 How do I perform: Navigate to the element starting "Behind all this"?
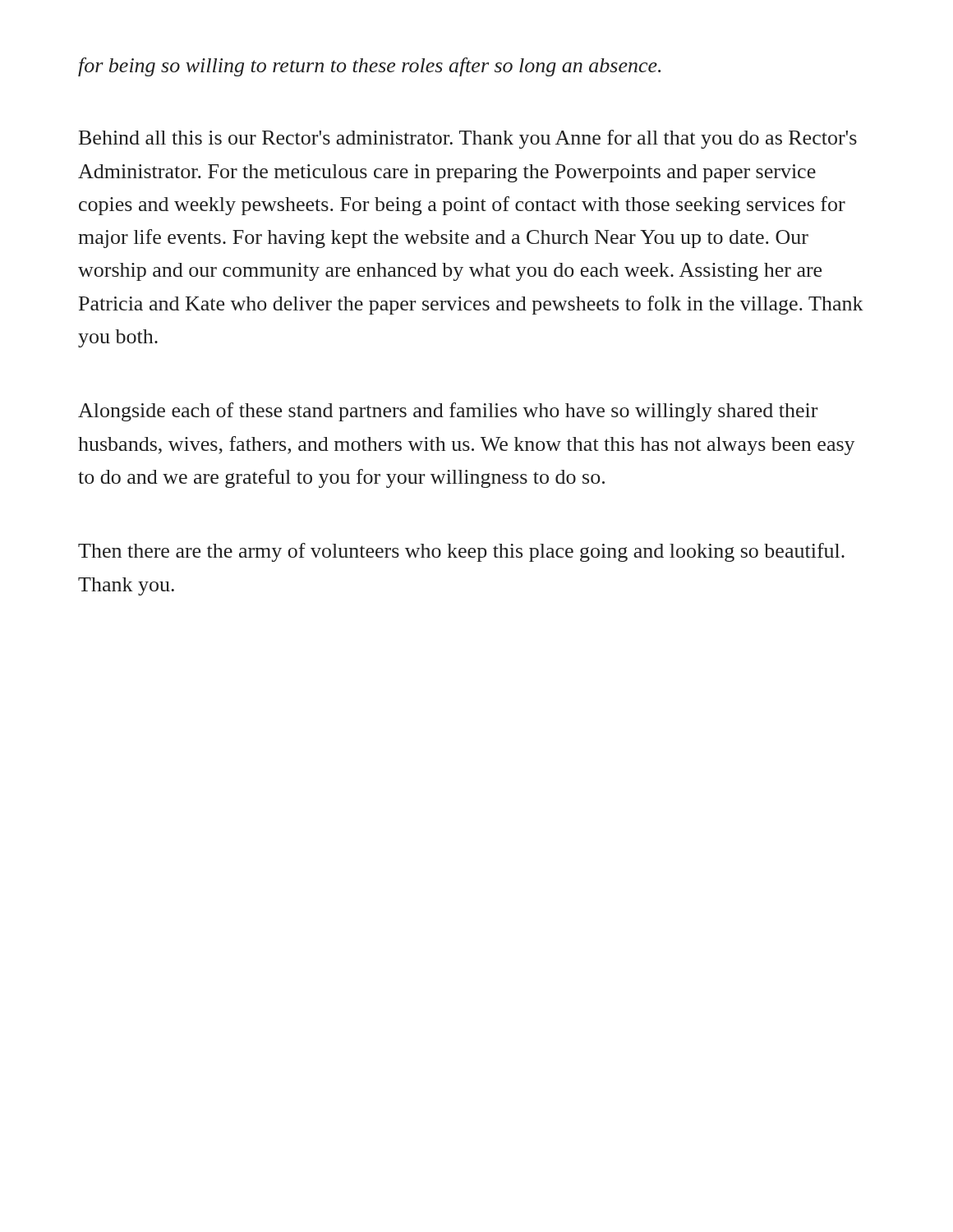coord(470,237)
